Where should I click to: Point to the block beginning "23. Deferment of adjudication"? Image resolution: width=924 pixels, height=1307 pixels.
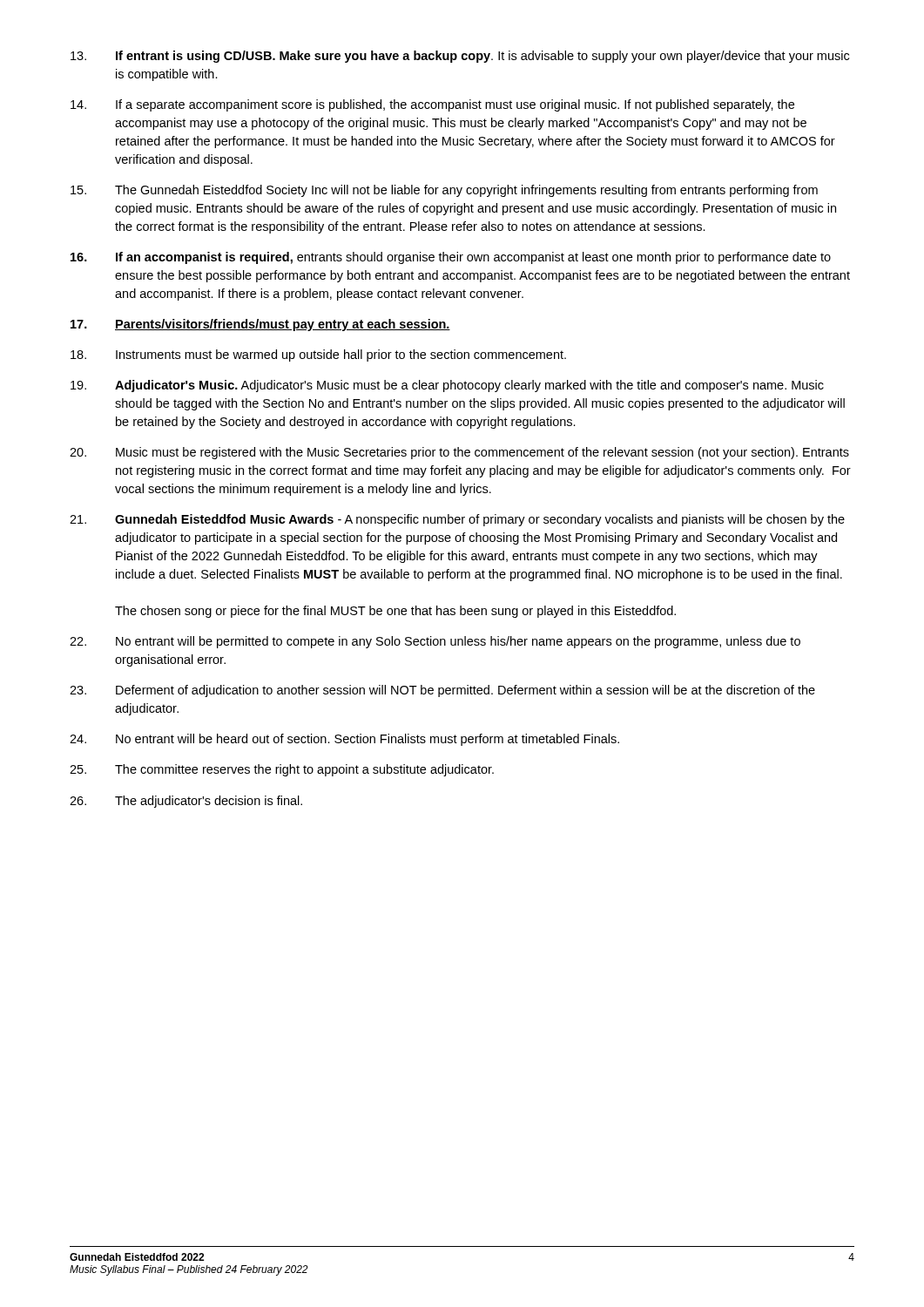tap(462, 700)
